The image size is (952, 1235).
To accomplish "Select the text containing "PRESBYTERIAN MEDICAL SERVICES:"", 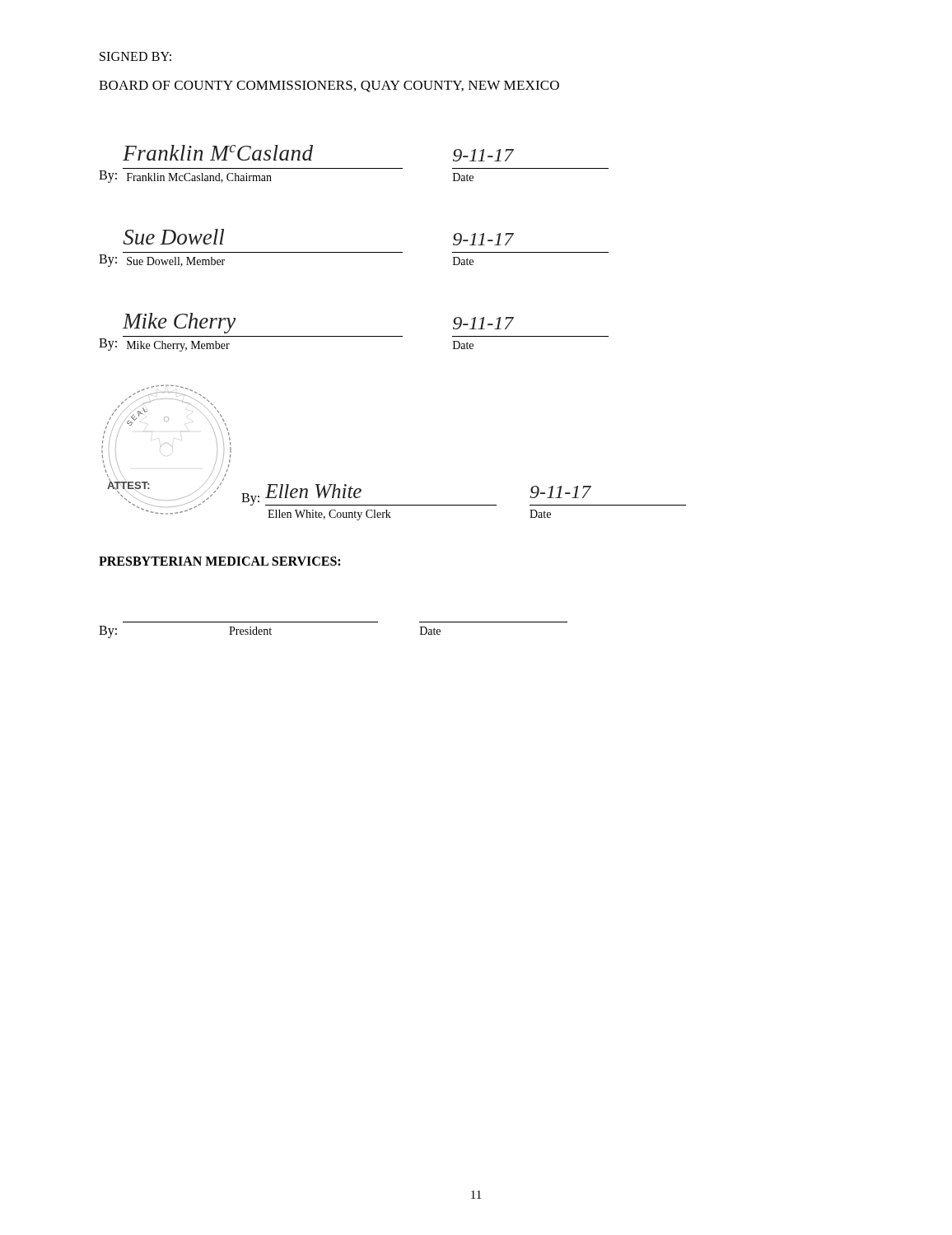I will pyautogui.click(x=220, y=561).
